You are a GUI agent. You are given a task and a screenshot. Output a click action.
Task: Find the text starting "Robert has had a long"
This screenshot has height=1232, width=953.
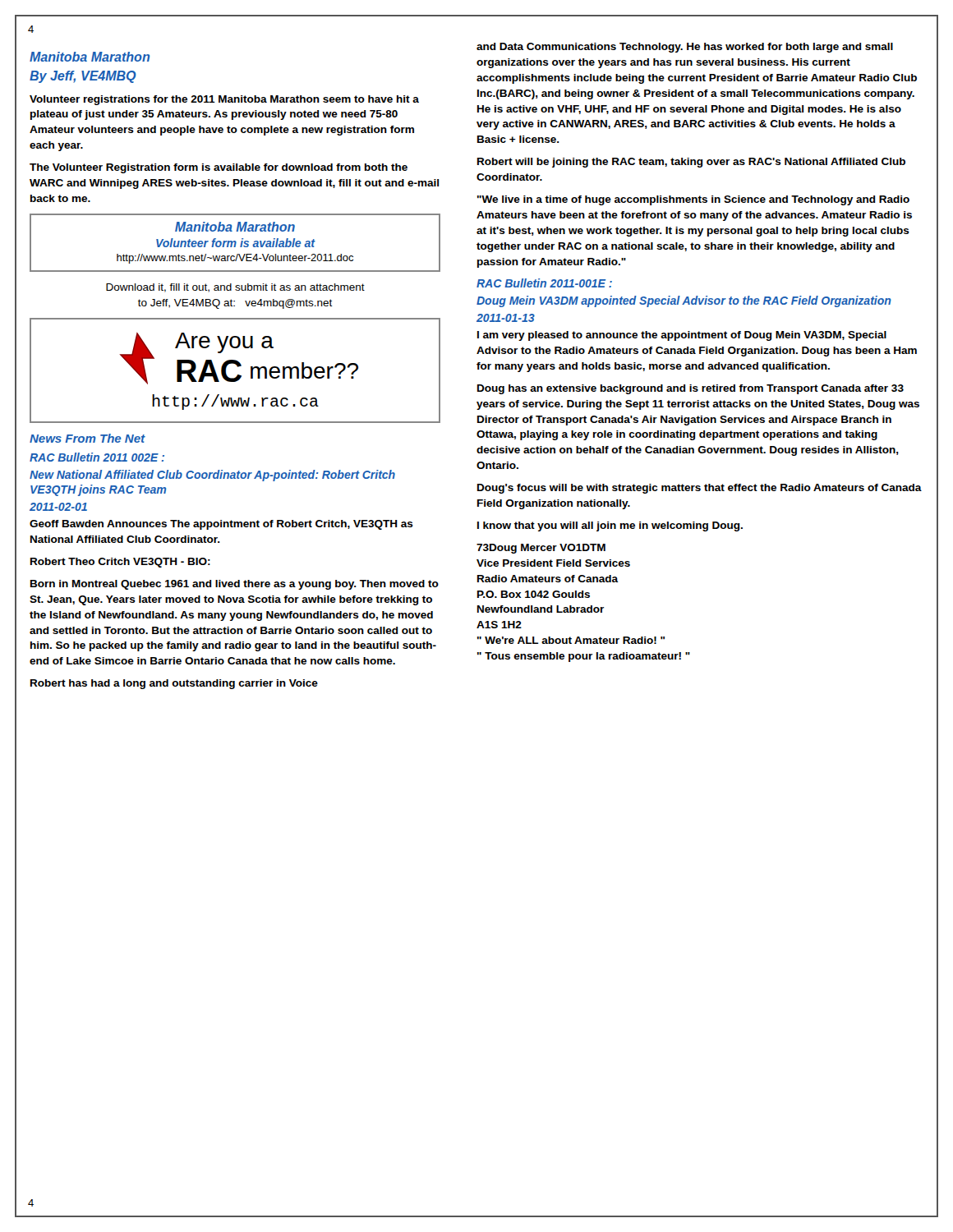[x=235, y=684]
